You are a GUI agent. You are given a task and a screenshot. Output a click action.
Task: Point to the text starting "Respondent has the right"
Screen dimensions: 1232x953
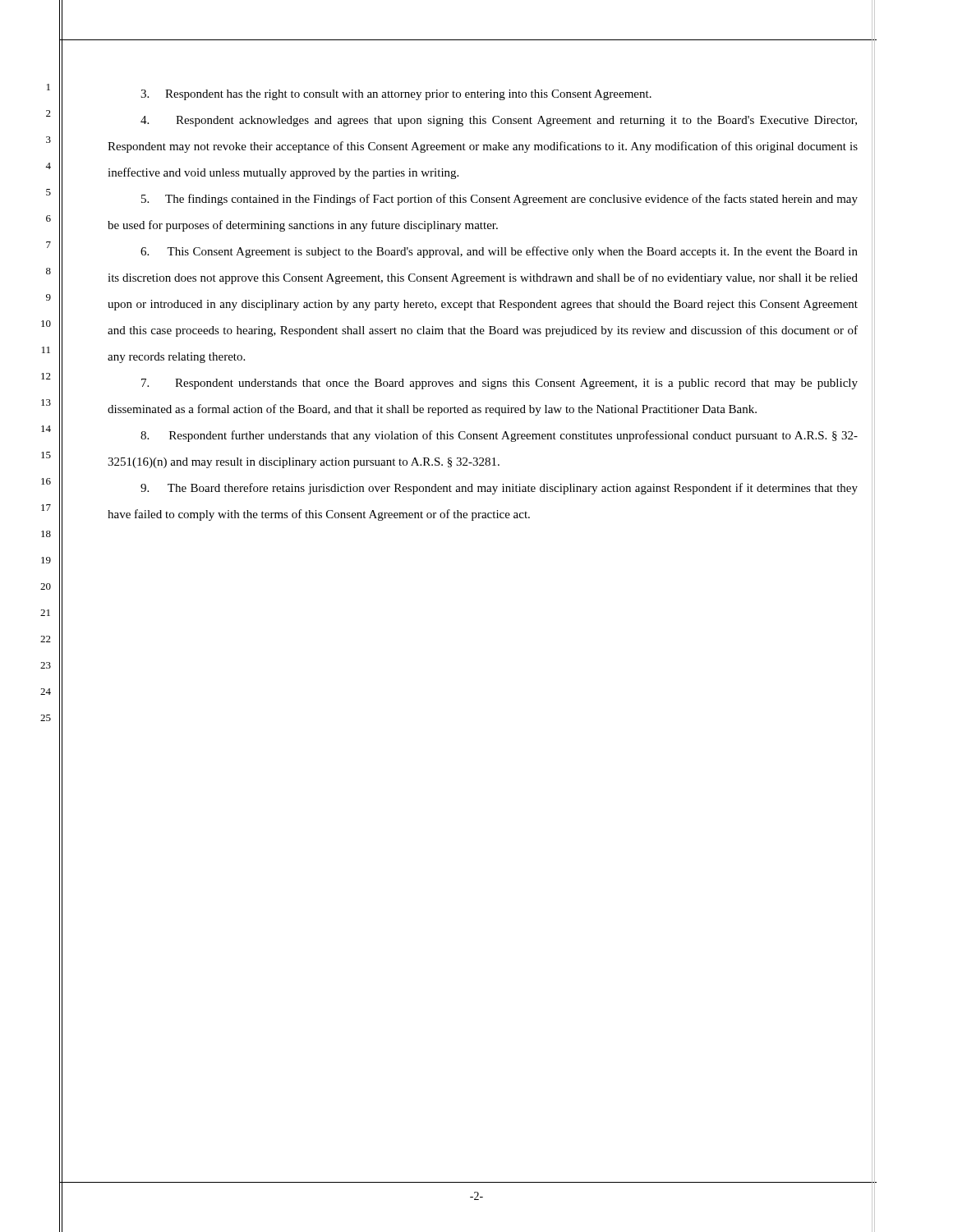tap(483, 94)
